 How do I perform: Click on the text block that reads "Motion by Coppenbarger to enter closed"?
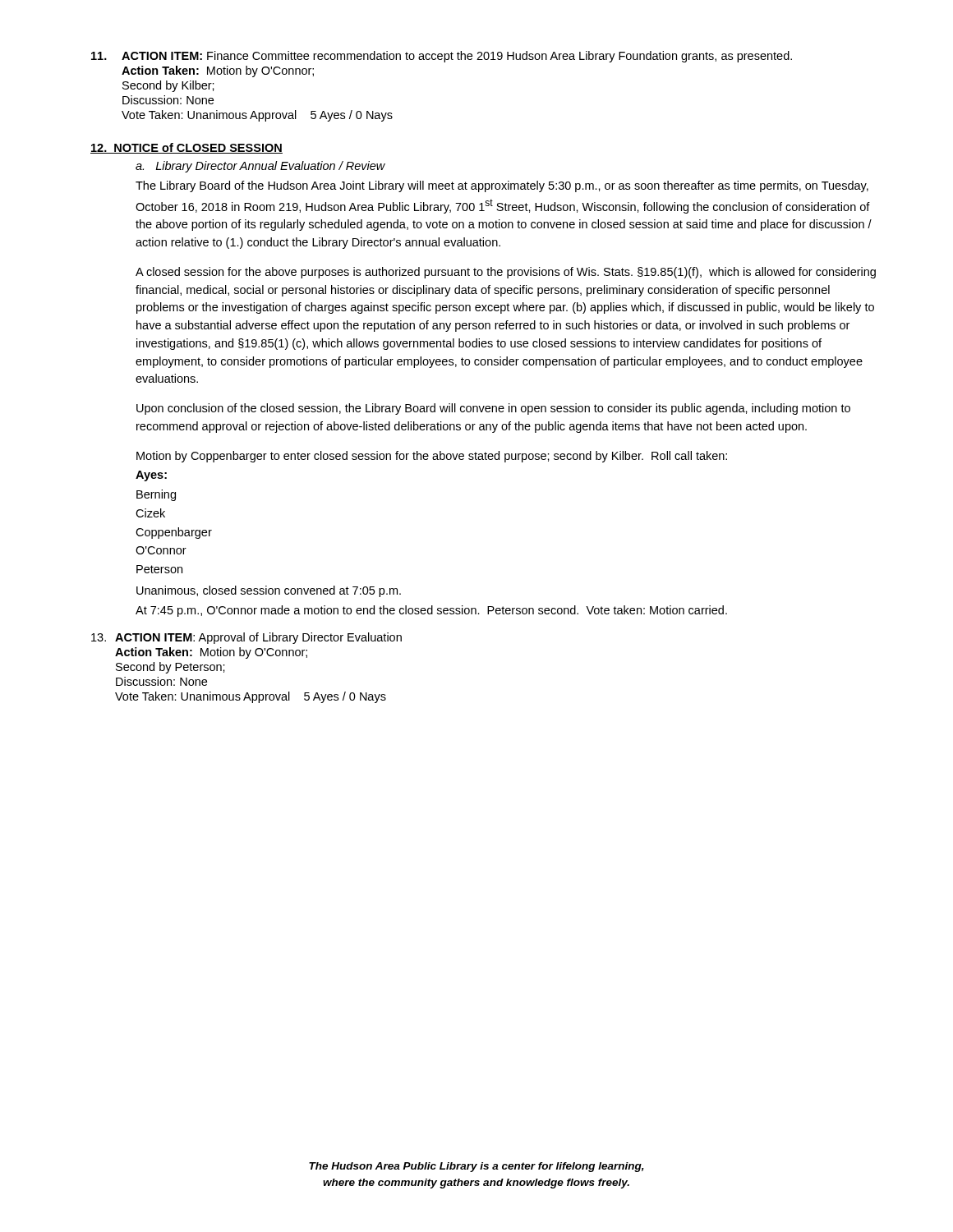[x=432, y=457]
